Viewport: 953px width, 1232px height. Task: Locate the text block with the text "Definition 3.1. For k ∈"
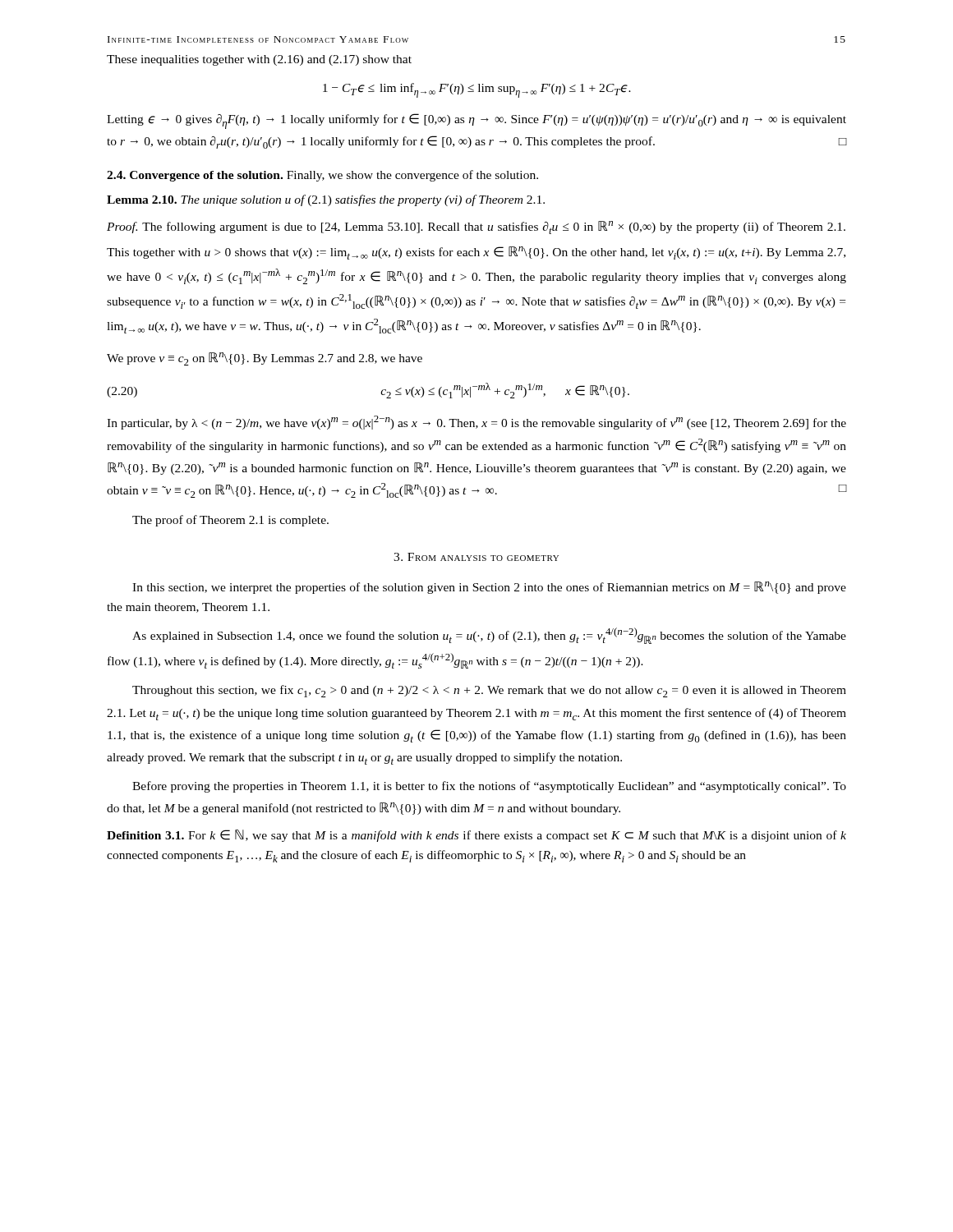pos(476,846)
